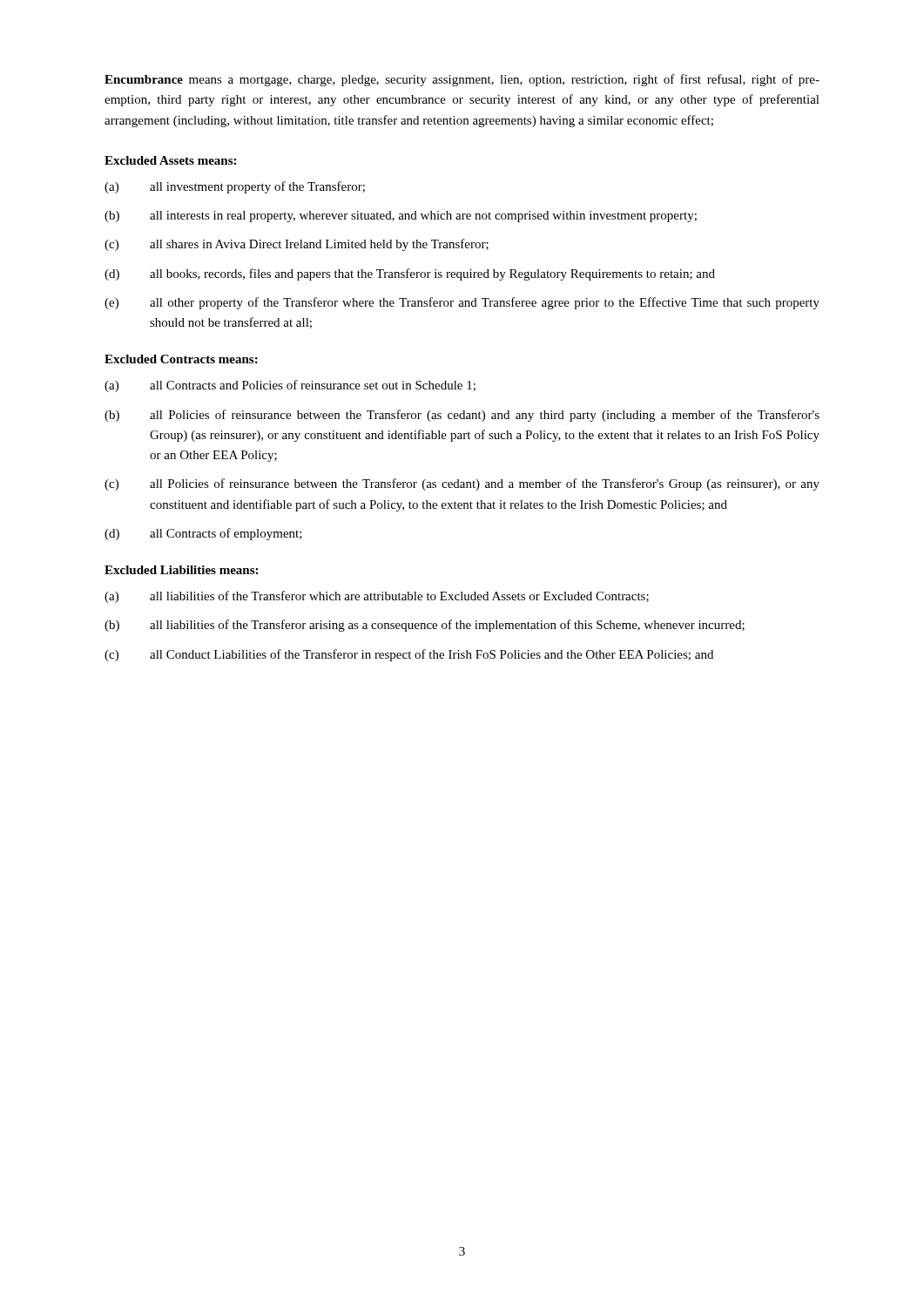Find "Excluded Contracts means:" on this page
The height and width of the screenshot is (1307, 924).
181,359
